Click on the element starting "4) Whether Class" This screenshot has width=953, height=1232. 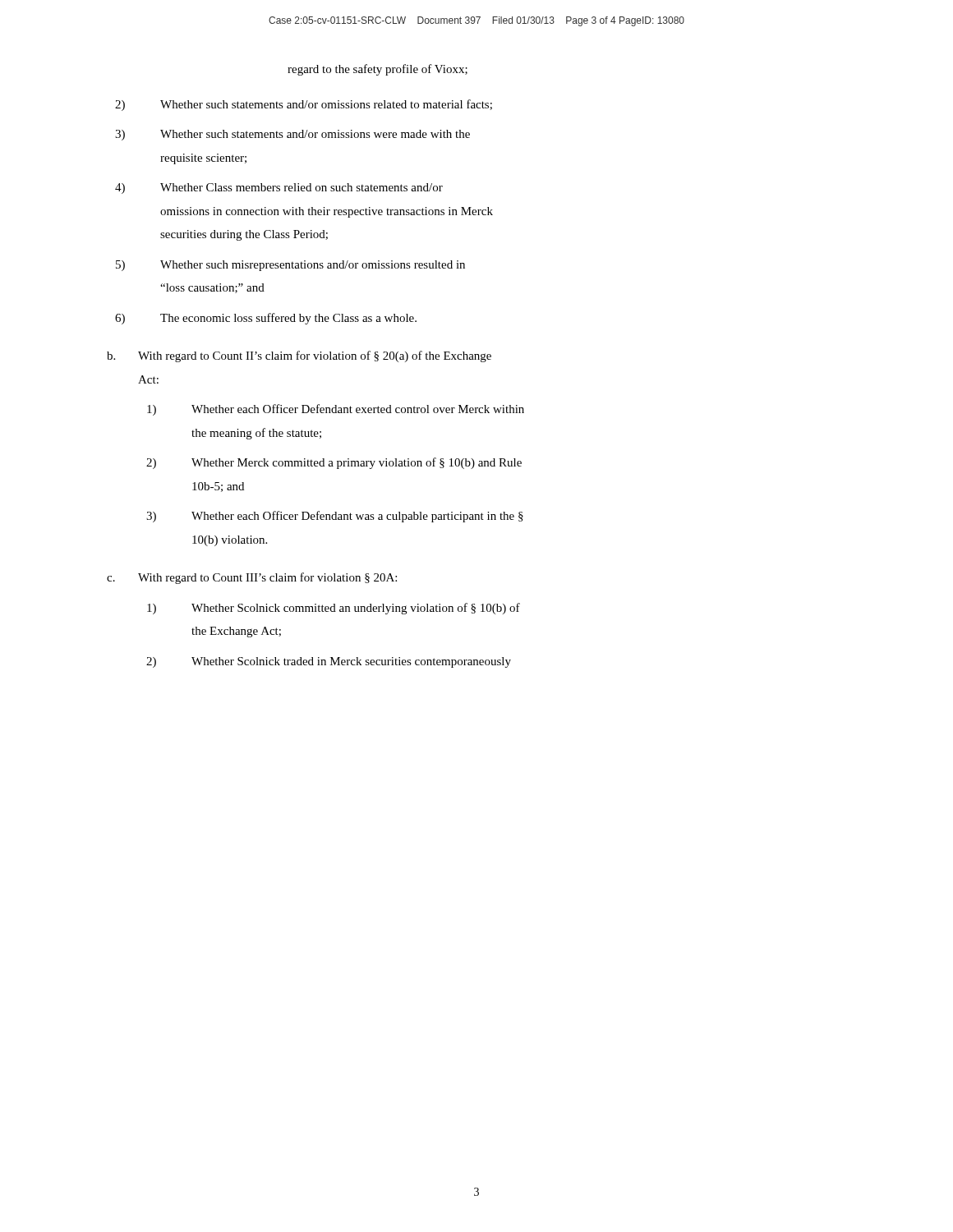489,211
